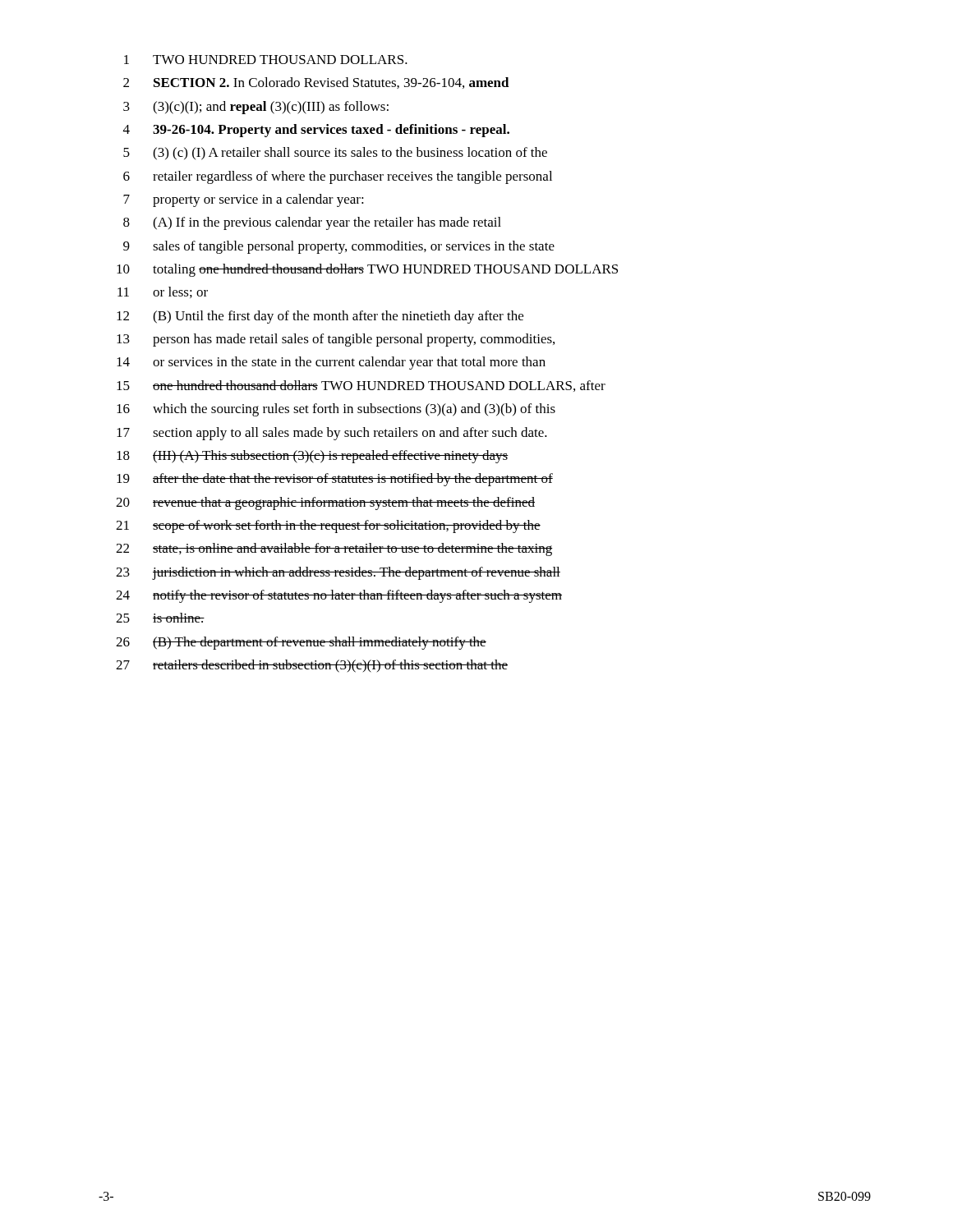Click the passage that begins "8 (A) If in"

click(485, 223)
